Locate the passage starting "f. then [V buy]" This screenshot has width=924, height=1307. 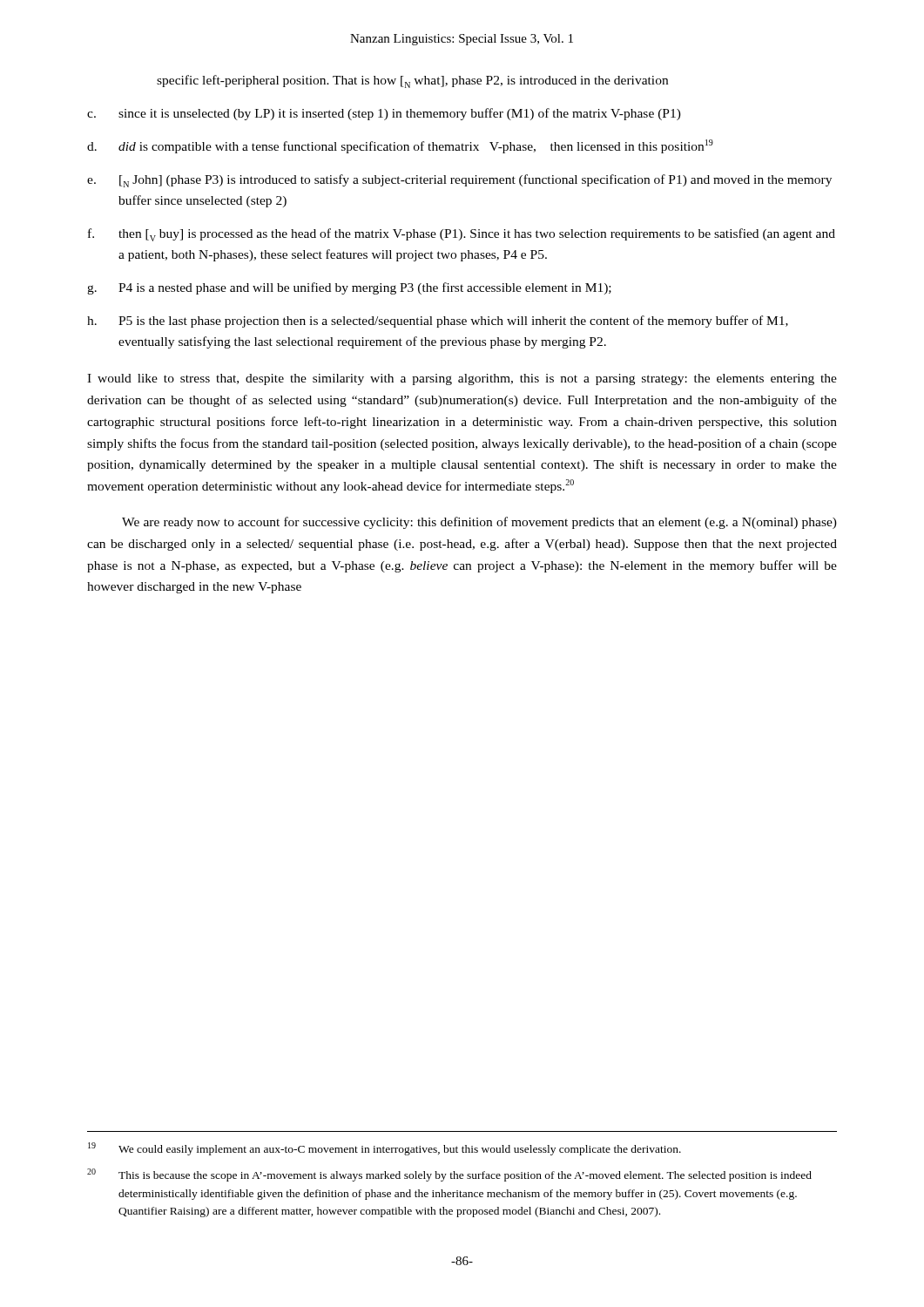[x=462, y=244]
